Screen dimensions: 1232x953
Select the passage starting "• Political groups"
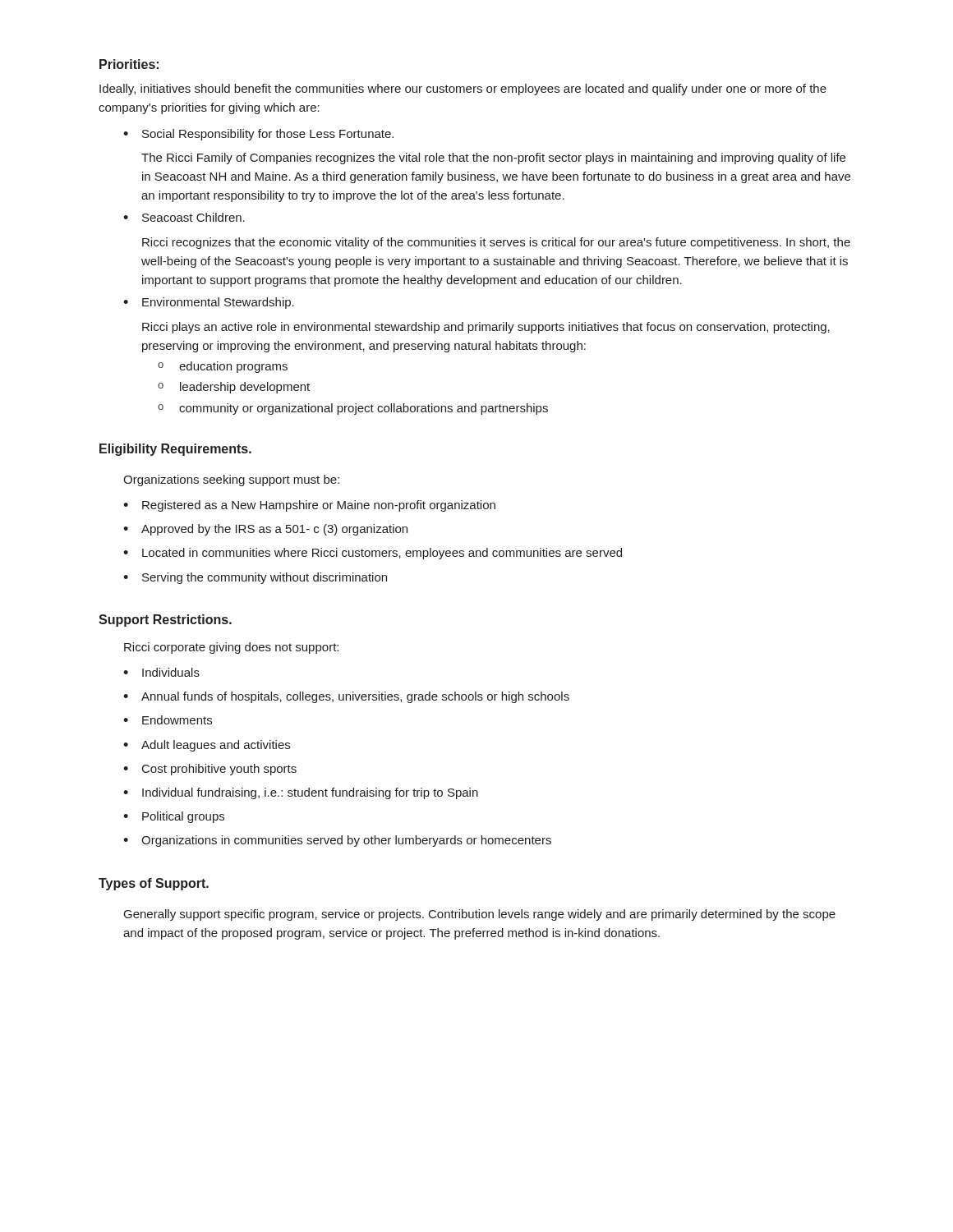(174, 817)
